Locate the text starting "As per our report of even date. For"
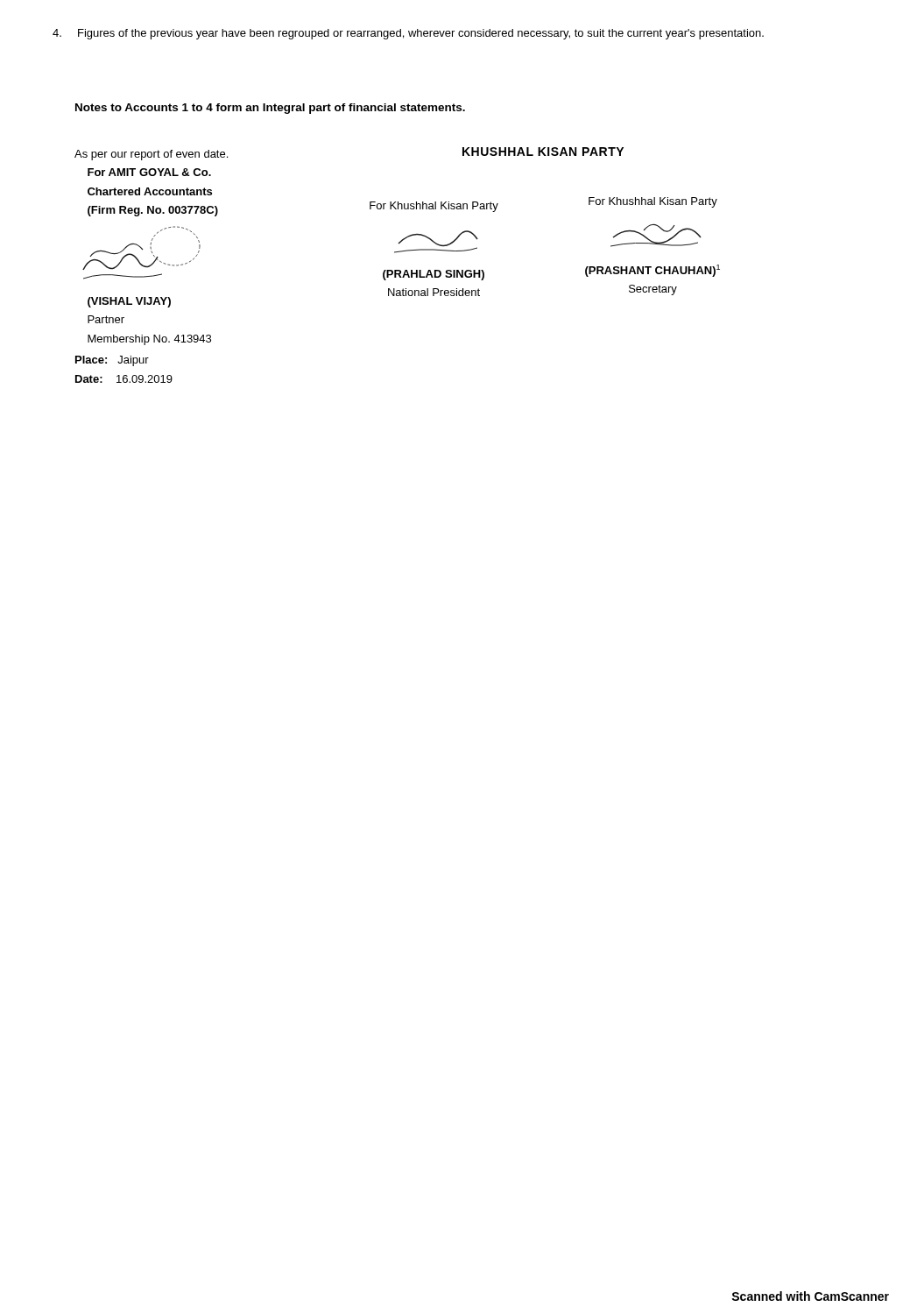The image size is (924, 1314). click(152, 246)
